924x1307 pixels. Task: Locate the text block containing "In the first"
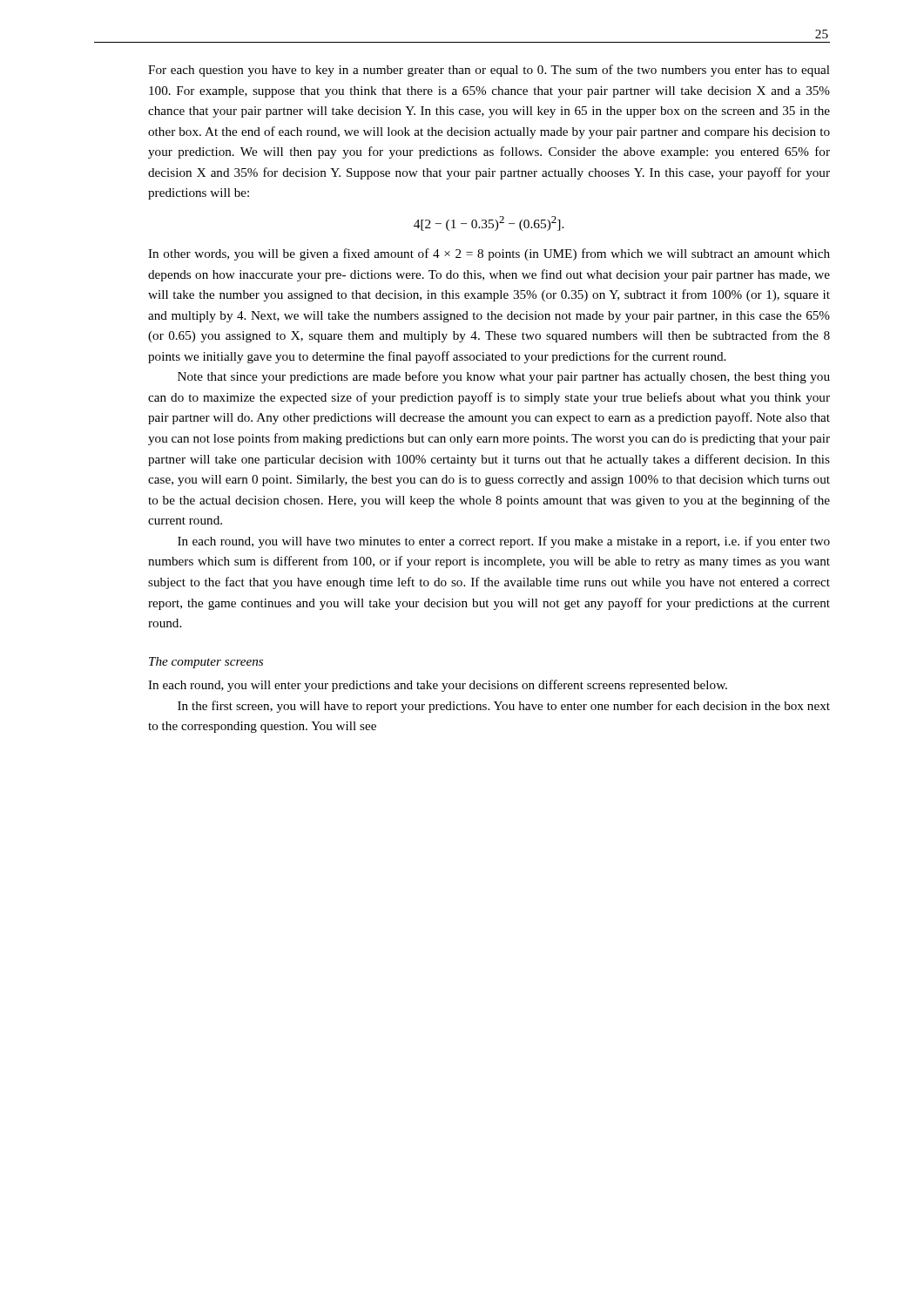pos(489,716)
